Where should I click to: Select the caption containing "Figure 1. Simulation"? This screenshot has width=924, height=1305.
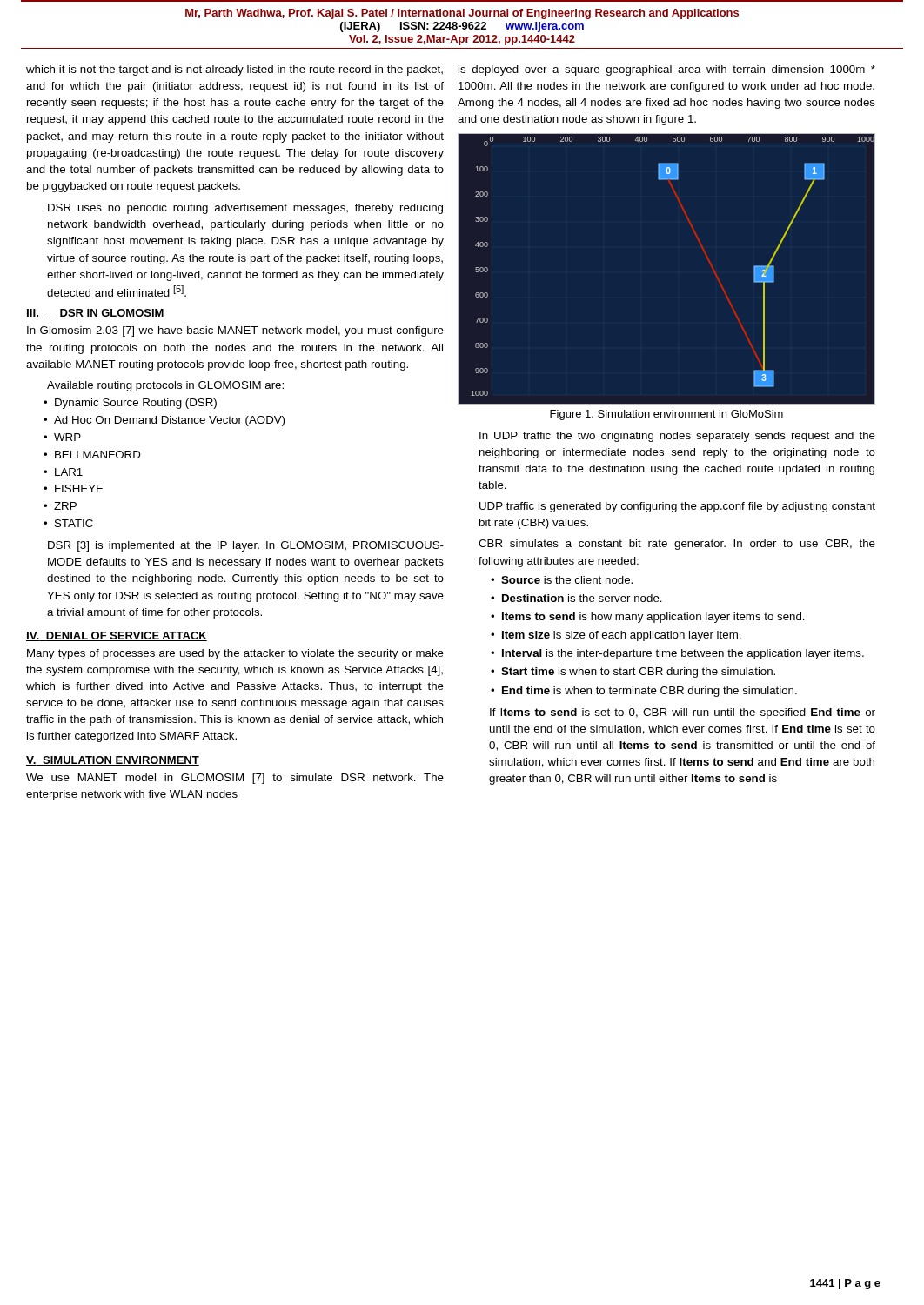pos(666,413)
